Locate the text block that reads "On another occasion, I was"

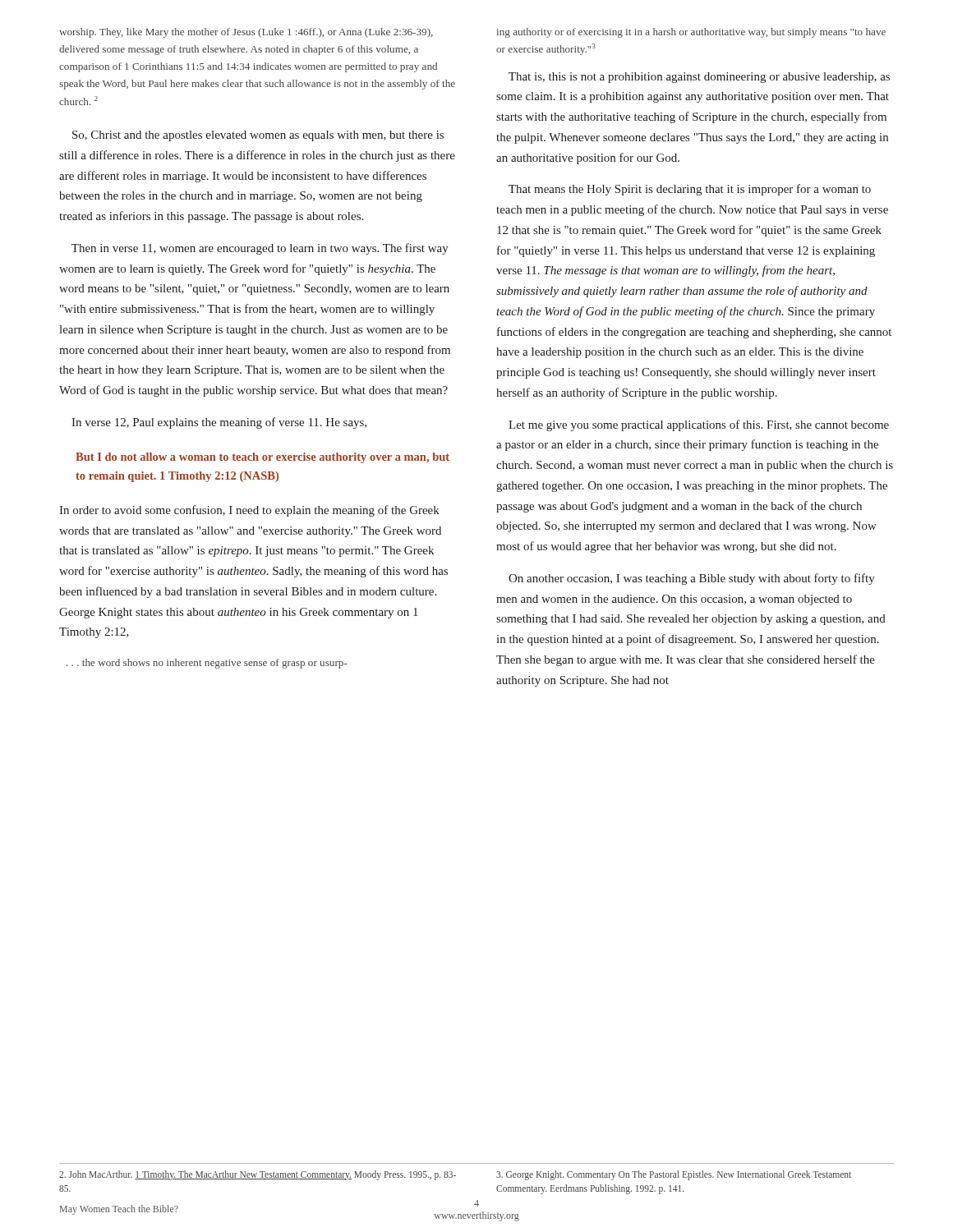coord(691,629)
